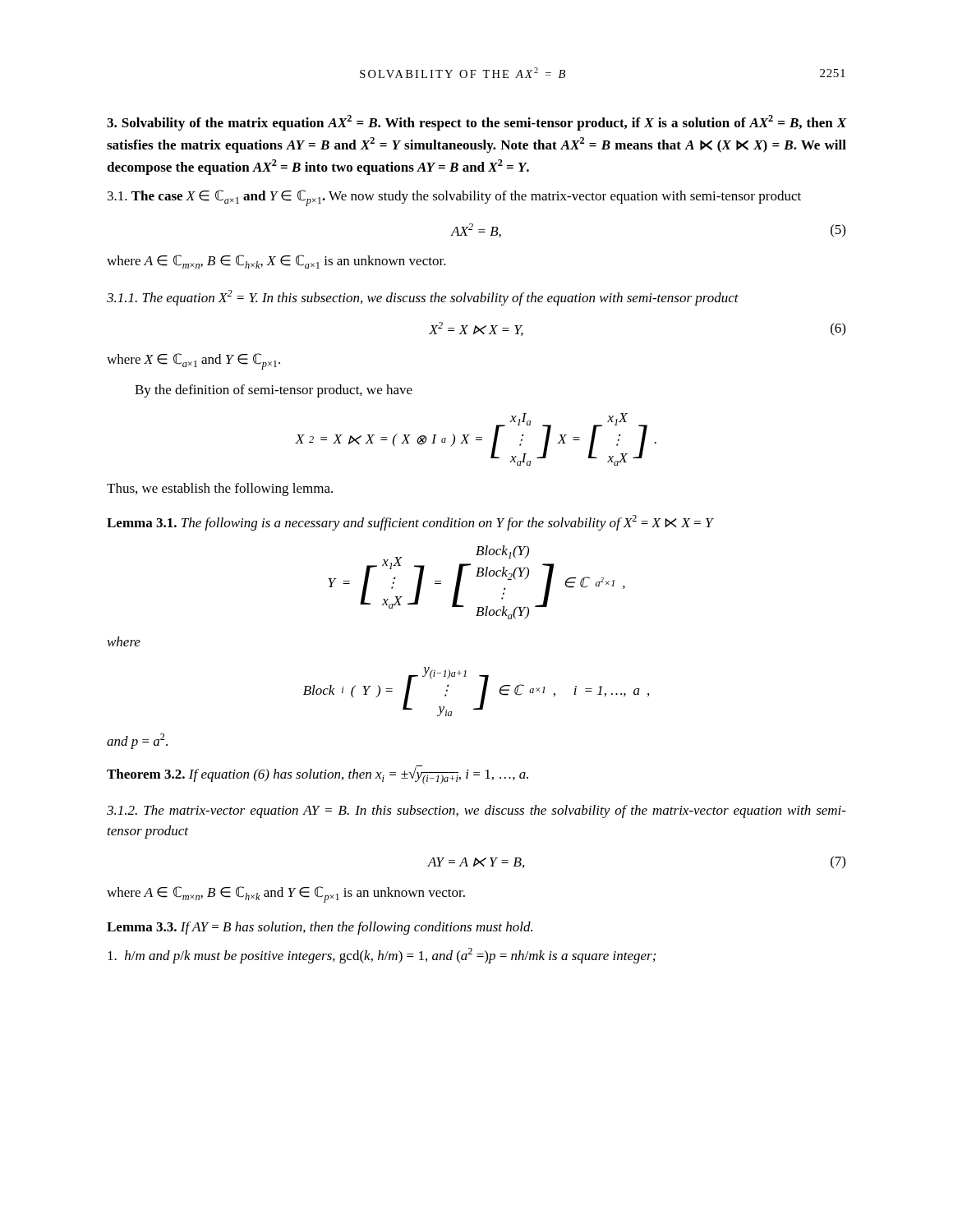
Task: Click on the formula that says "Blocki(Y) = ["
Action: tap(476, 690)
